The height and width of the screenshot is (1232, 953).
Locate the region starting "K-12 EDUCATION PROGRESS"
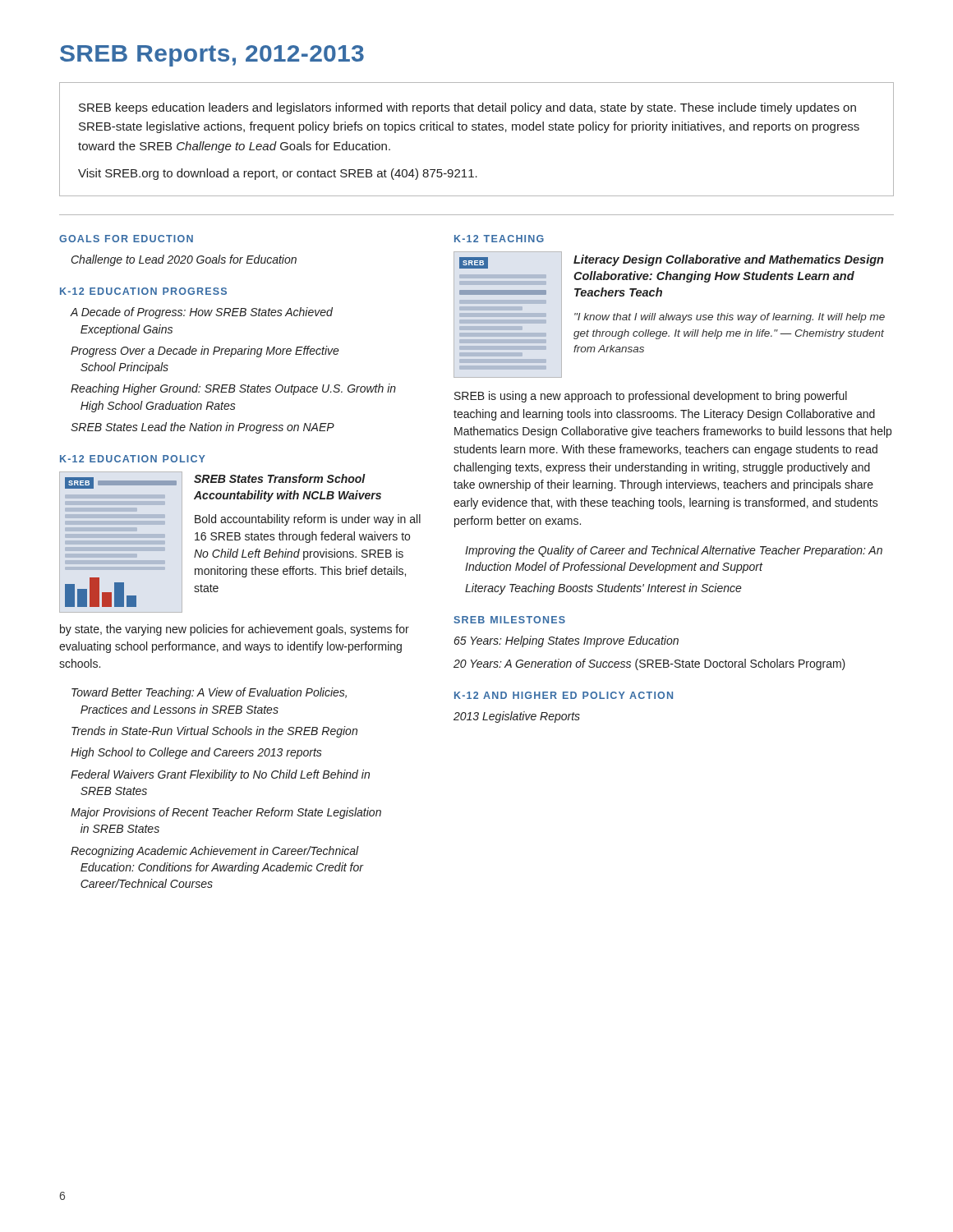(143, 291)
